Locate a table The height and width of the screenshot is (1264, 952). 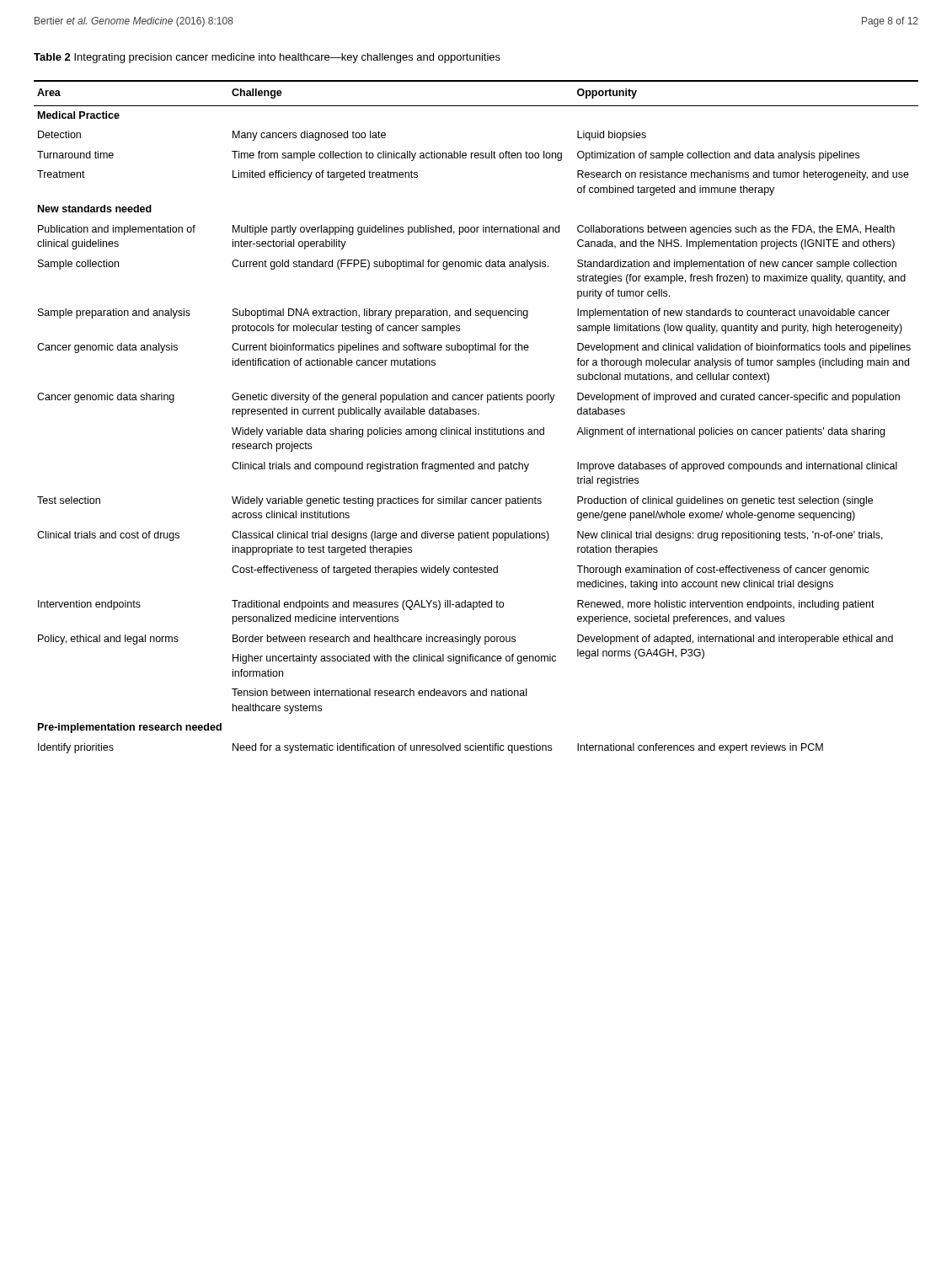(476, 419)
